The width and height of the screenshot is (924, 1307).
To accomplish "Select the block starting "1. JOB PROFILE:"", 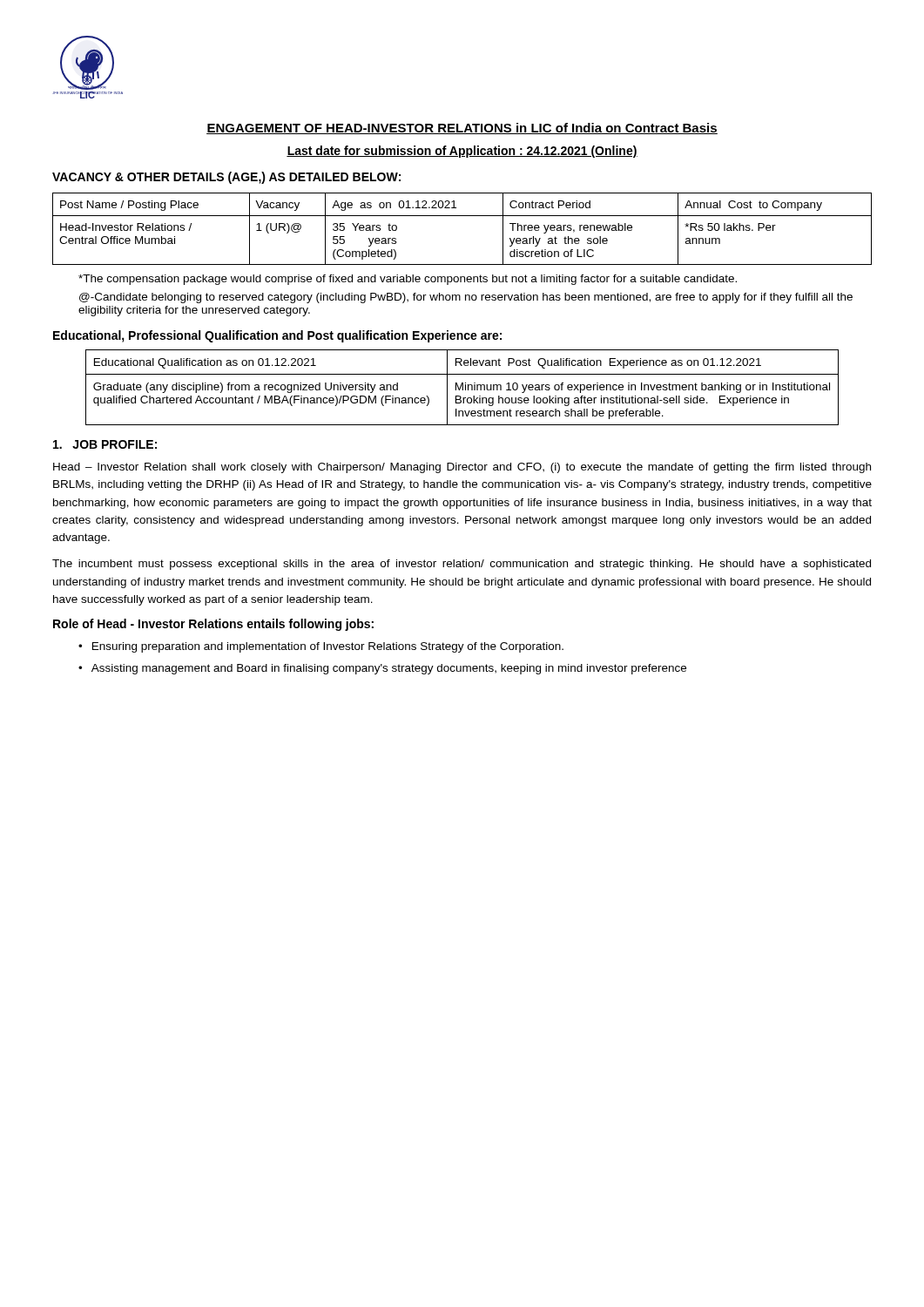I will pyautogui.click(x=105, y=444).
